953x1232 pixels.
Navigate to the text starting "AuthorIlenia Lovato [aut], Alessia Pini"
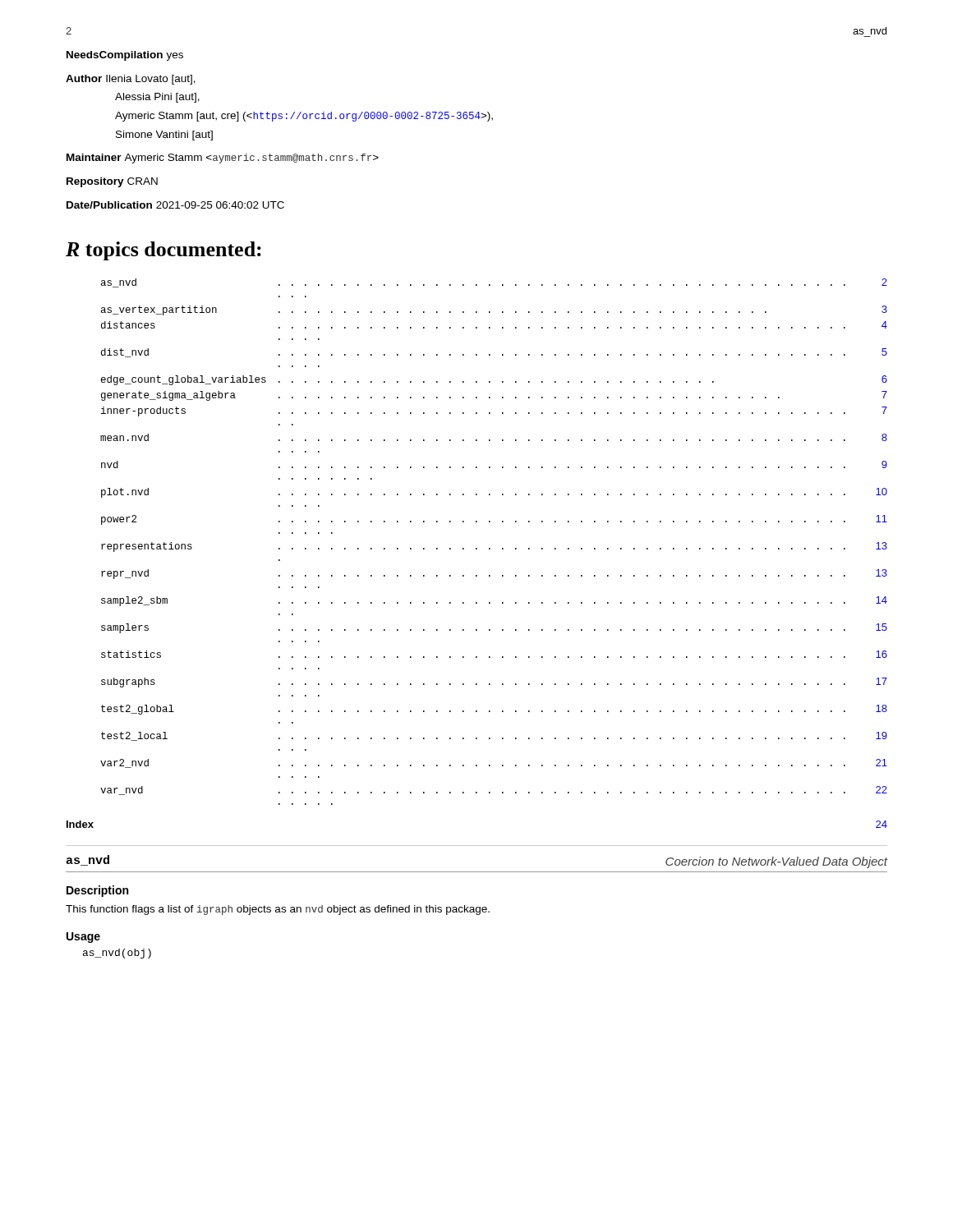pyautogui.click(x=280, y=106)
